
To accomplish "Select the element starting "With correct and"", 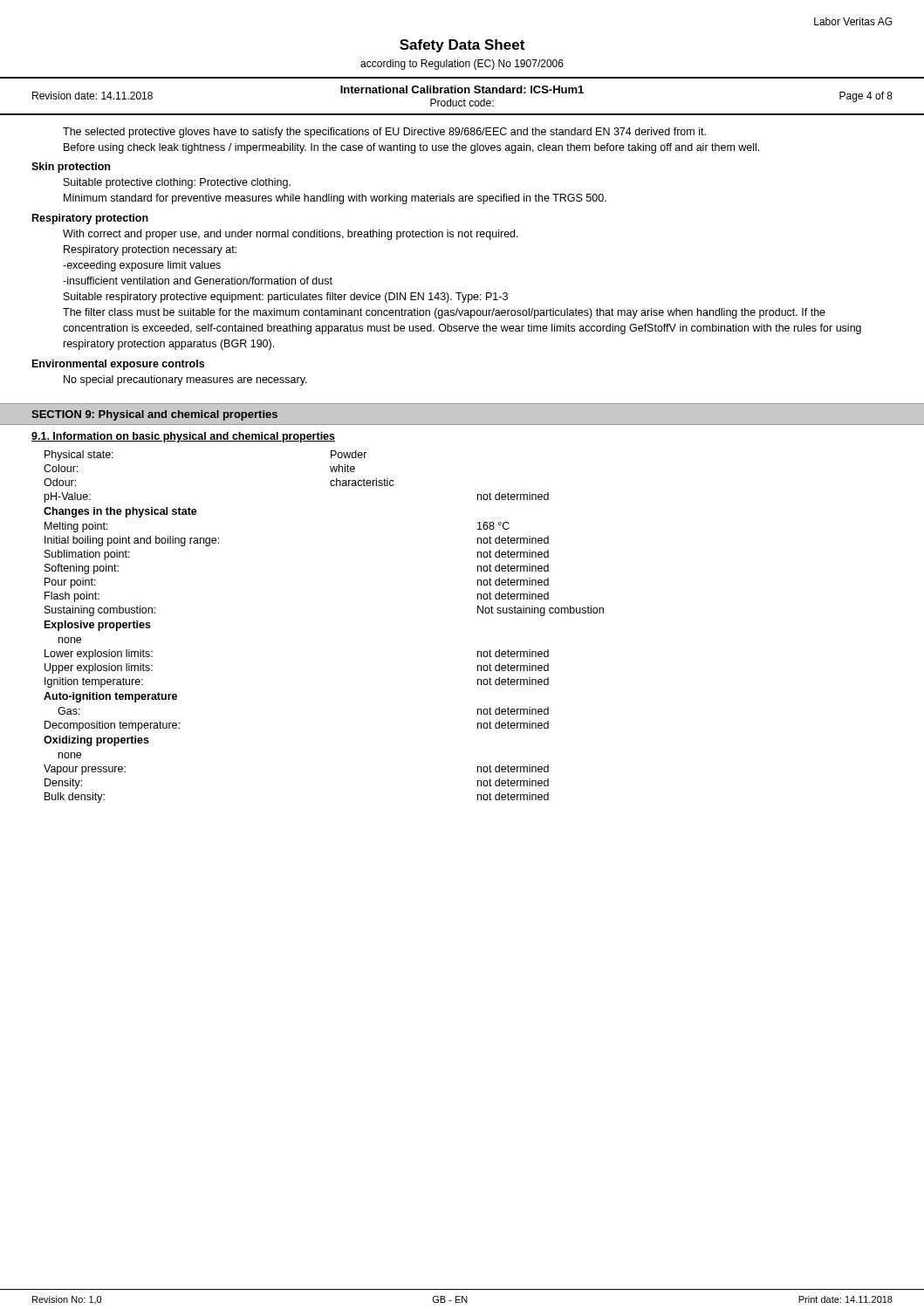I will click(x=462, y=289).
